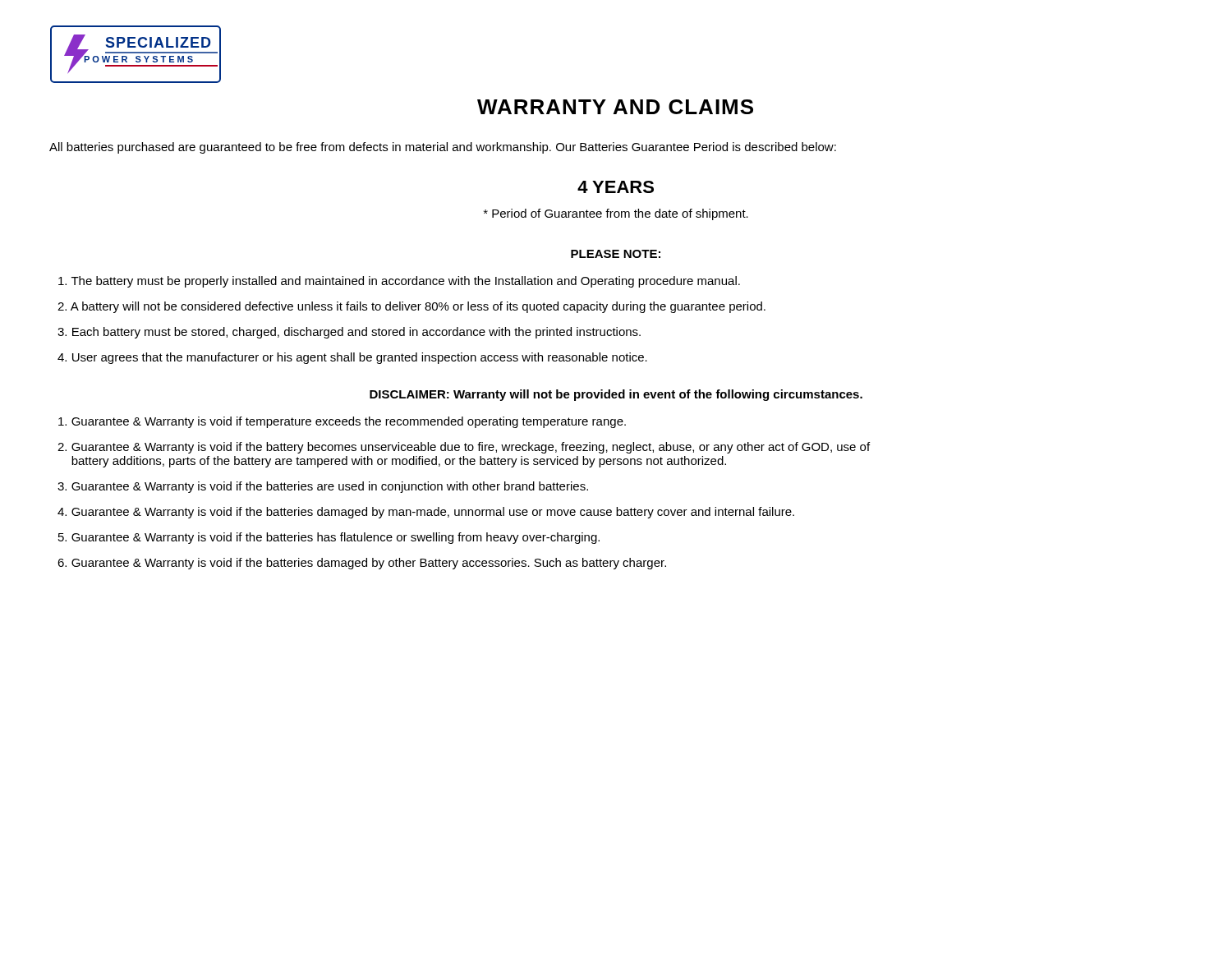Point to the block starting "PLEASE NOTE:"
The width and height of the screenshot is (1232, 953).
click(x=616, y=253)
